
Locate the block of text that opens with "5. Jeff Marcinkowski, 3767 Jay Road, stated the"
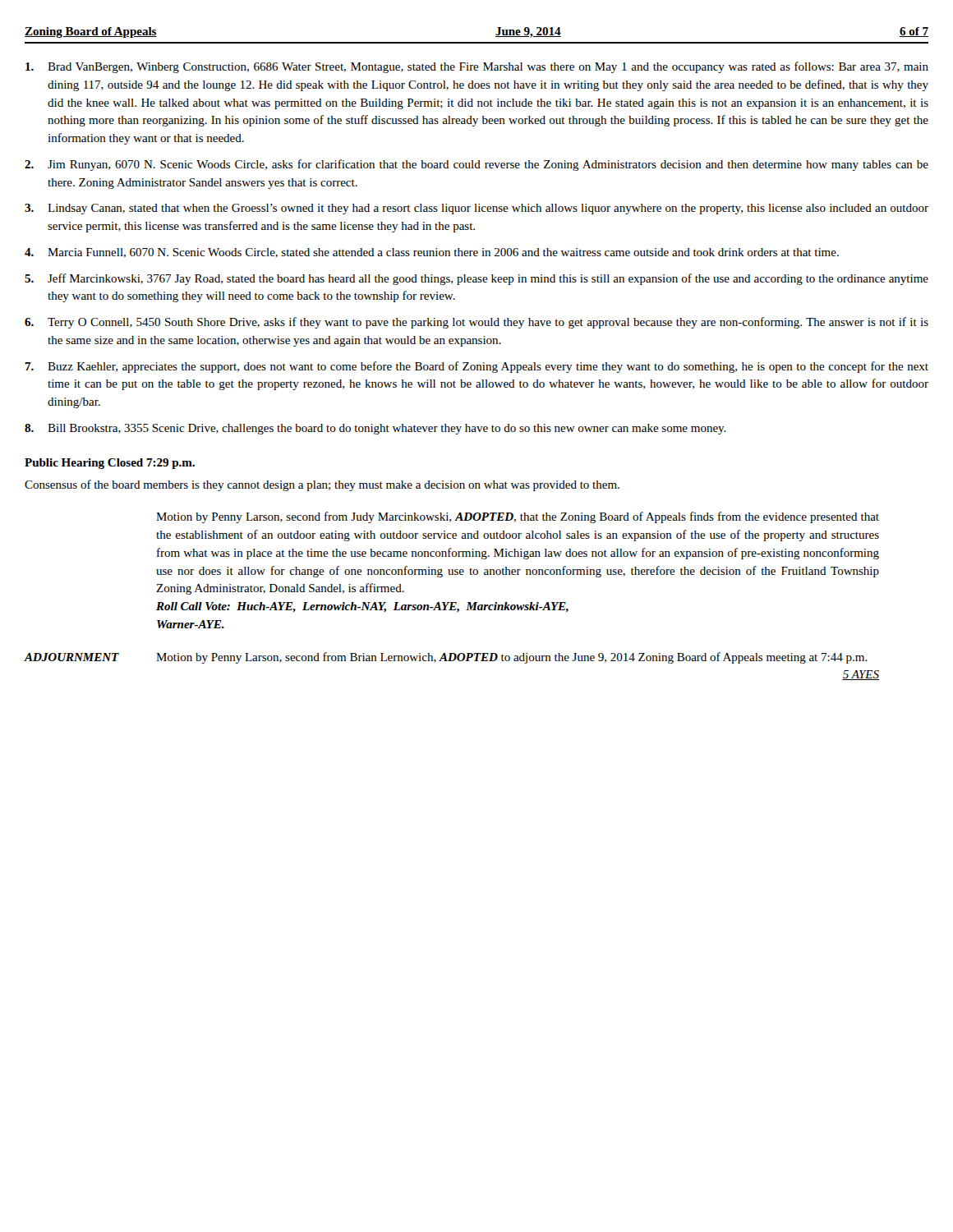[476, 288]
